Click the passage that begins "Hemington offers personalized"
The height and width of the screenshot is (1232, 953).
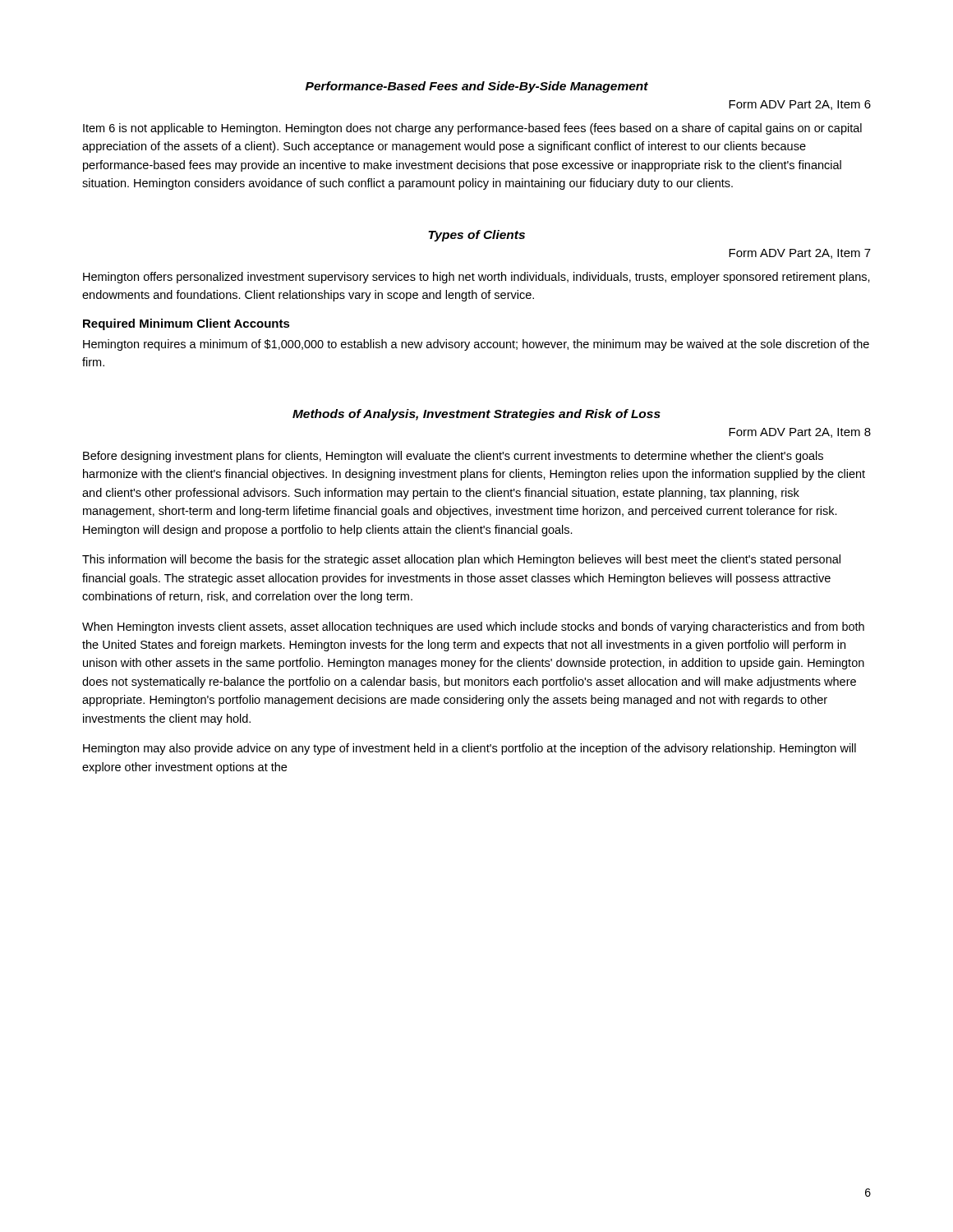coord(476,286)
